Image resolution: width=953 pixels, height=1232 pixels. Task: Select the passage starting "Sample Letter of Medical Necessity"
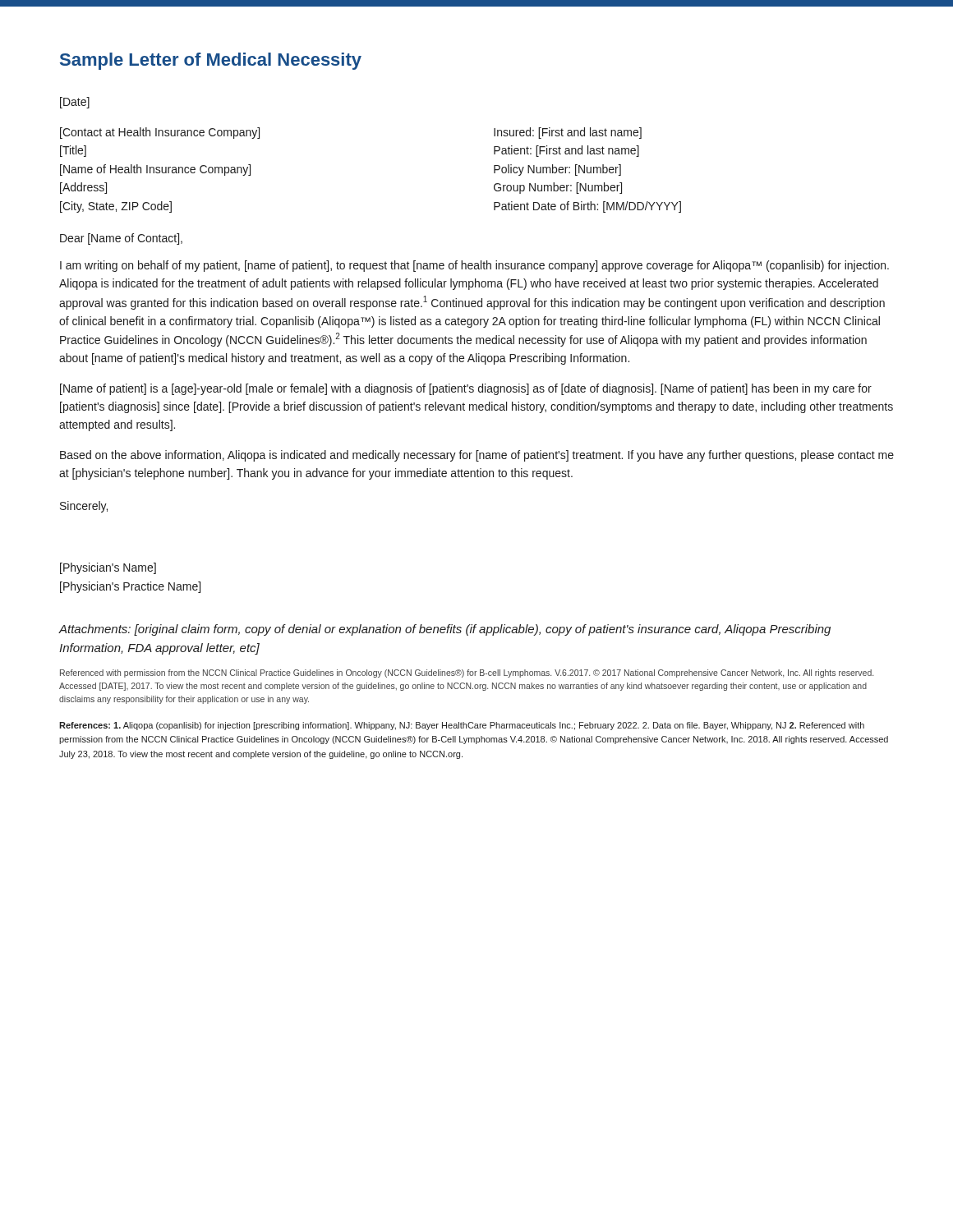tap(211, 61)
